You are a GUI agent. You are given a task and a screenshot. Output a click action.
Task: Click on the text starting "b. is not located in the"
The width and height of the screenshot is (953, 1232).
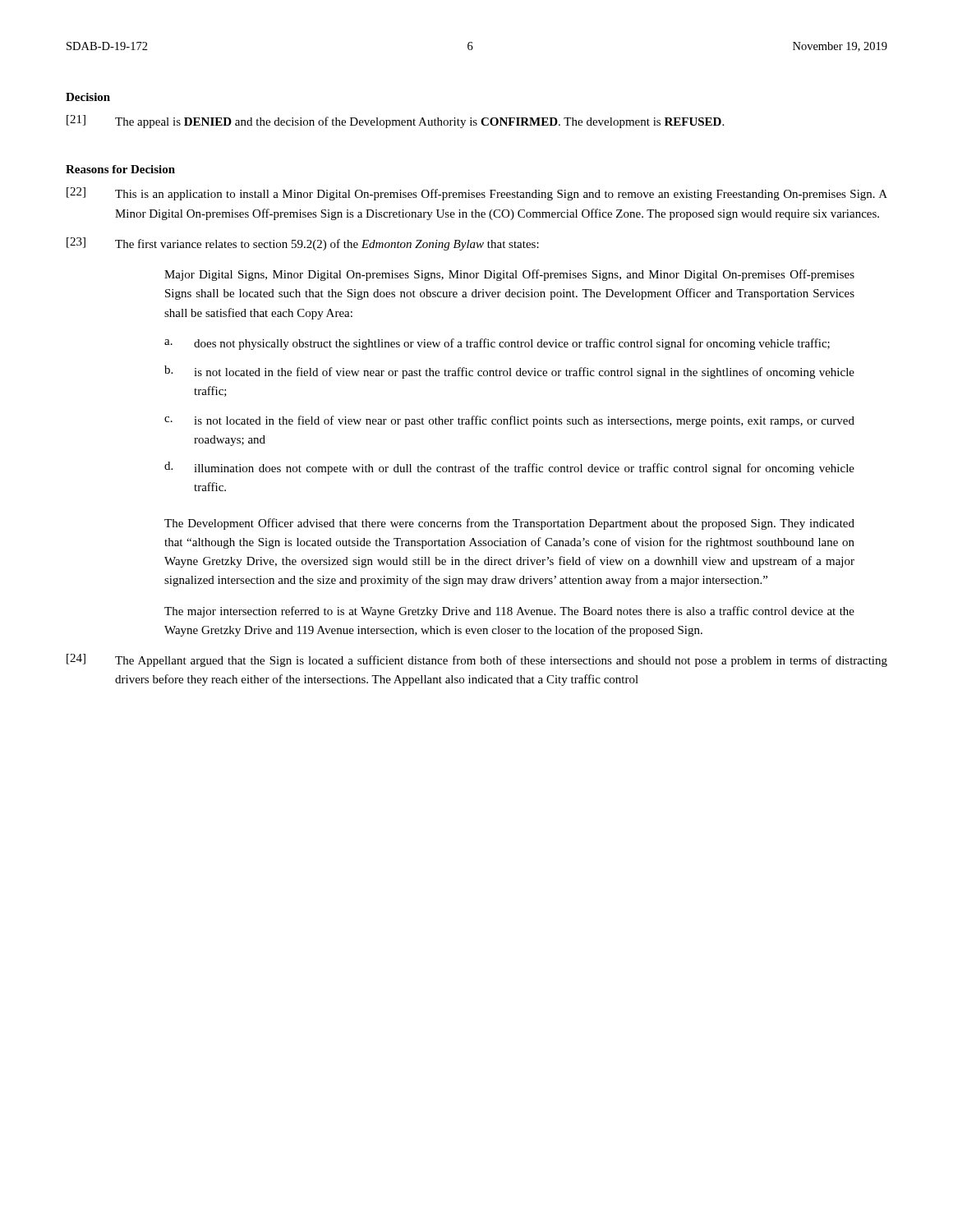[x=509, y=382]
